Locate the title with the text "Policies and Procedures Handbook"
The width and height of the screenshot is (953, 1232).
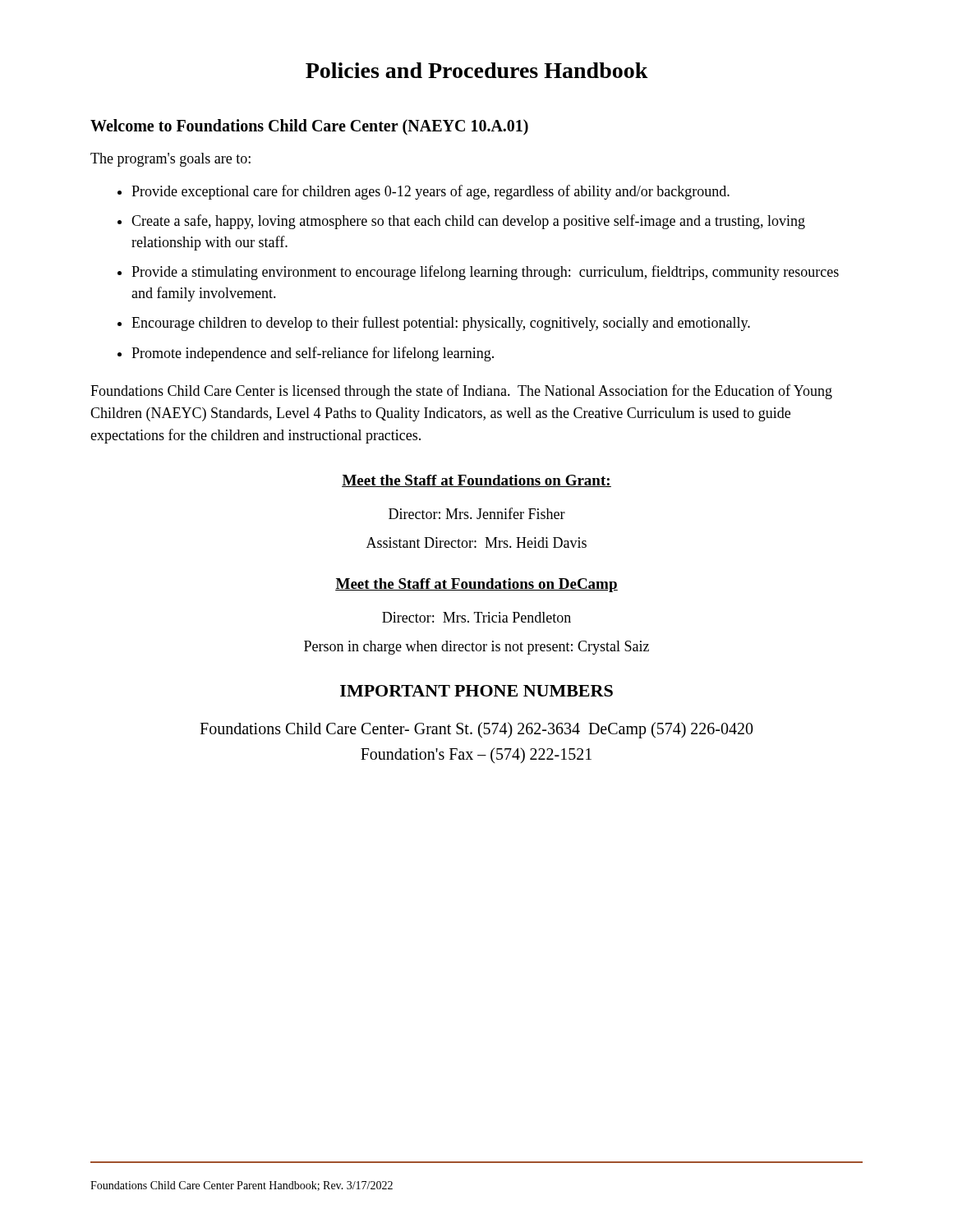pos(476,71)
